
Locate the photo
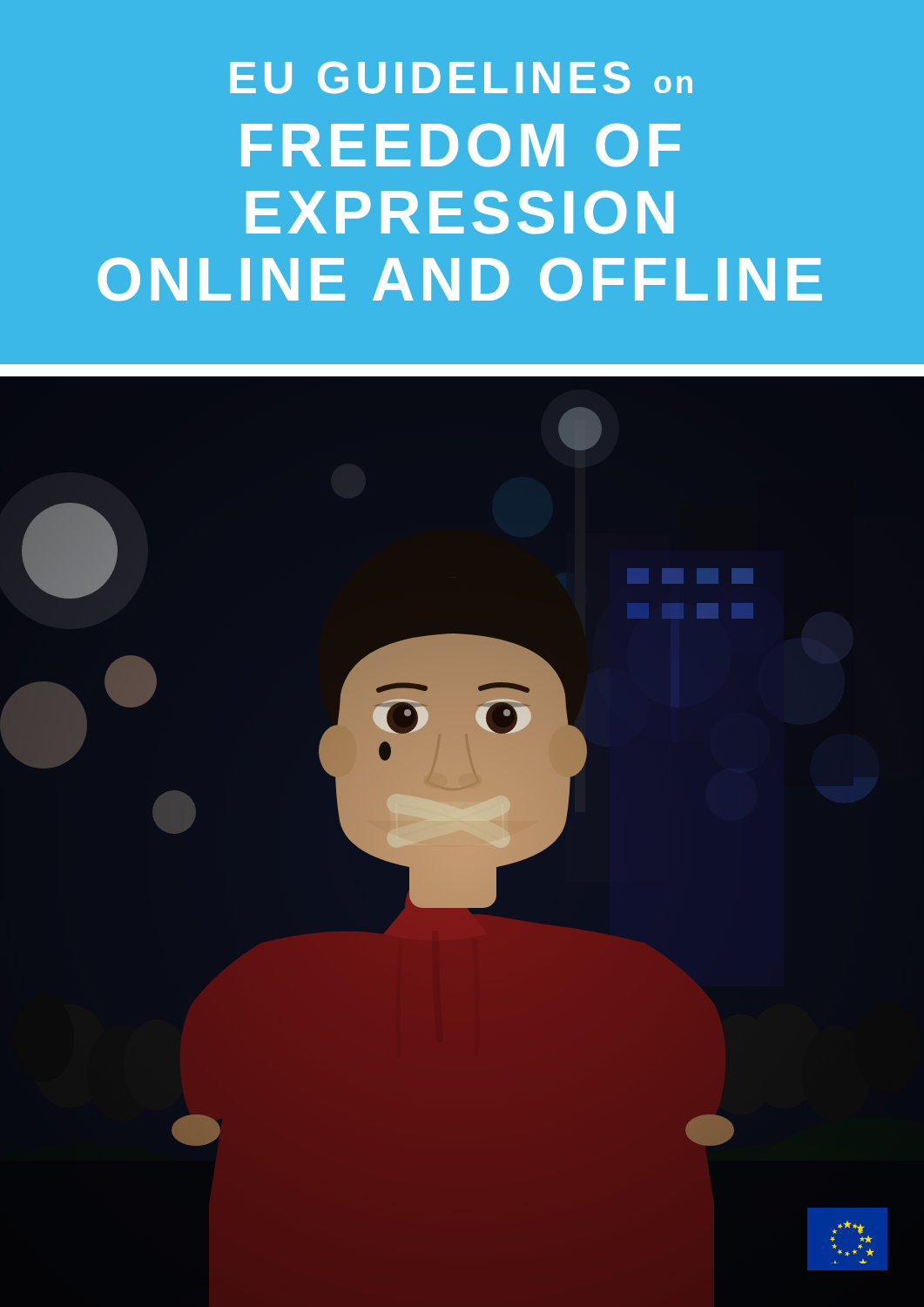[462, 842]
